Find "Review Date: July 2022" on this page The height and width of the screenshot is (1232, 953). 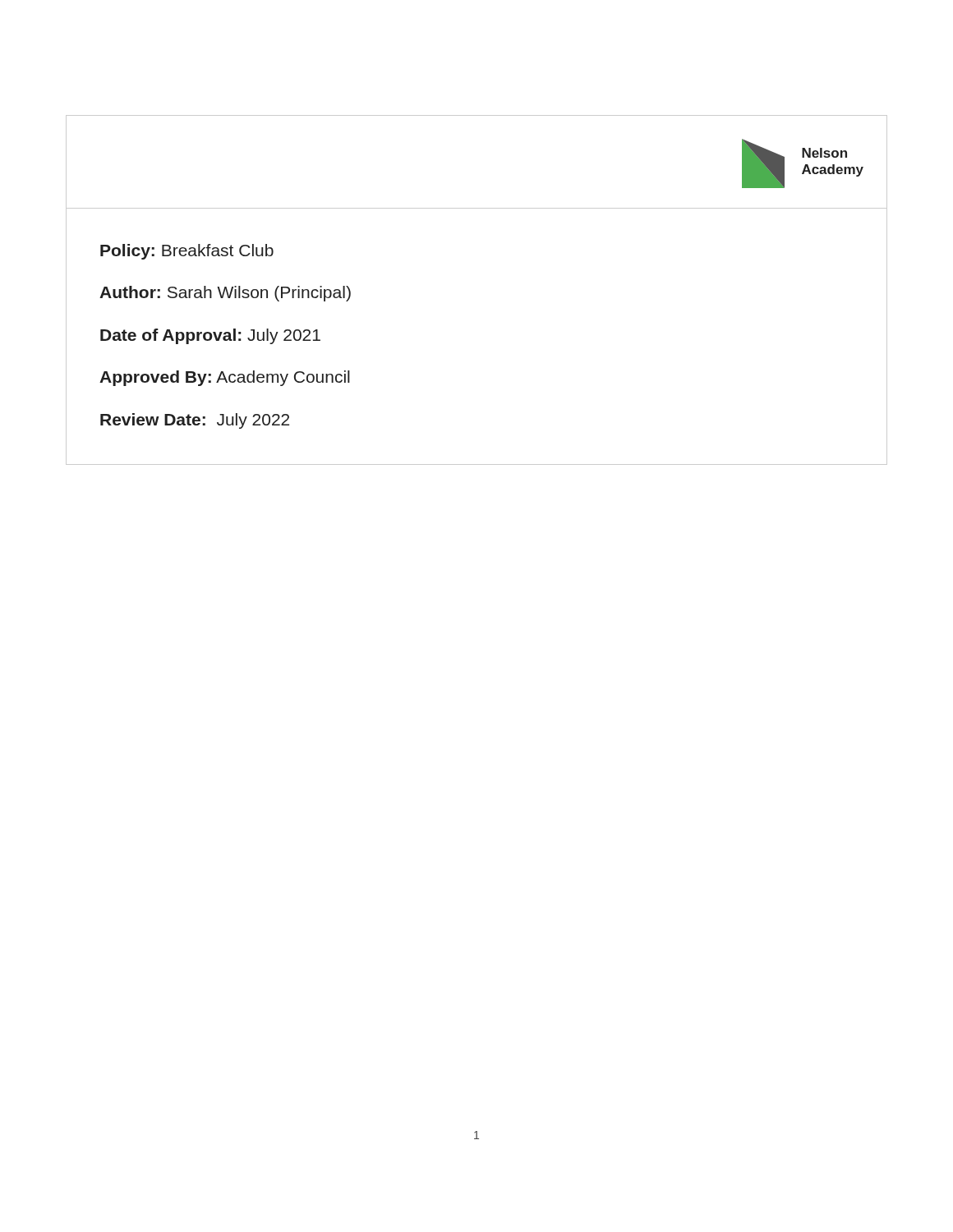tap(195, 419)
